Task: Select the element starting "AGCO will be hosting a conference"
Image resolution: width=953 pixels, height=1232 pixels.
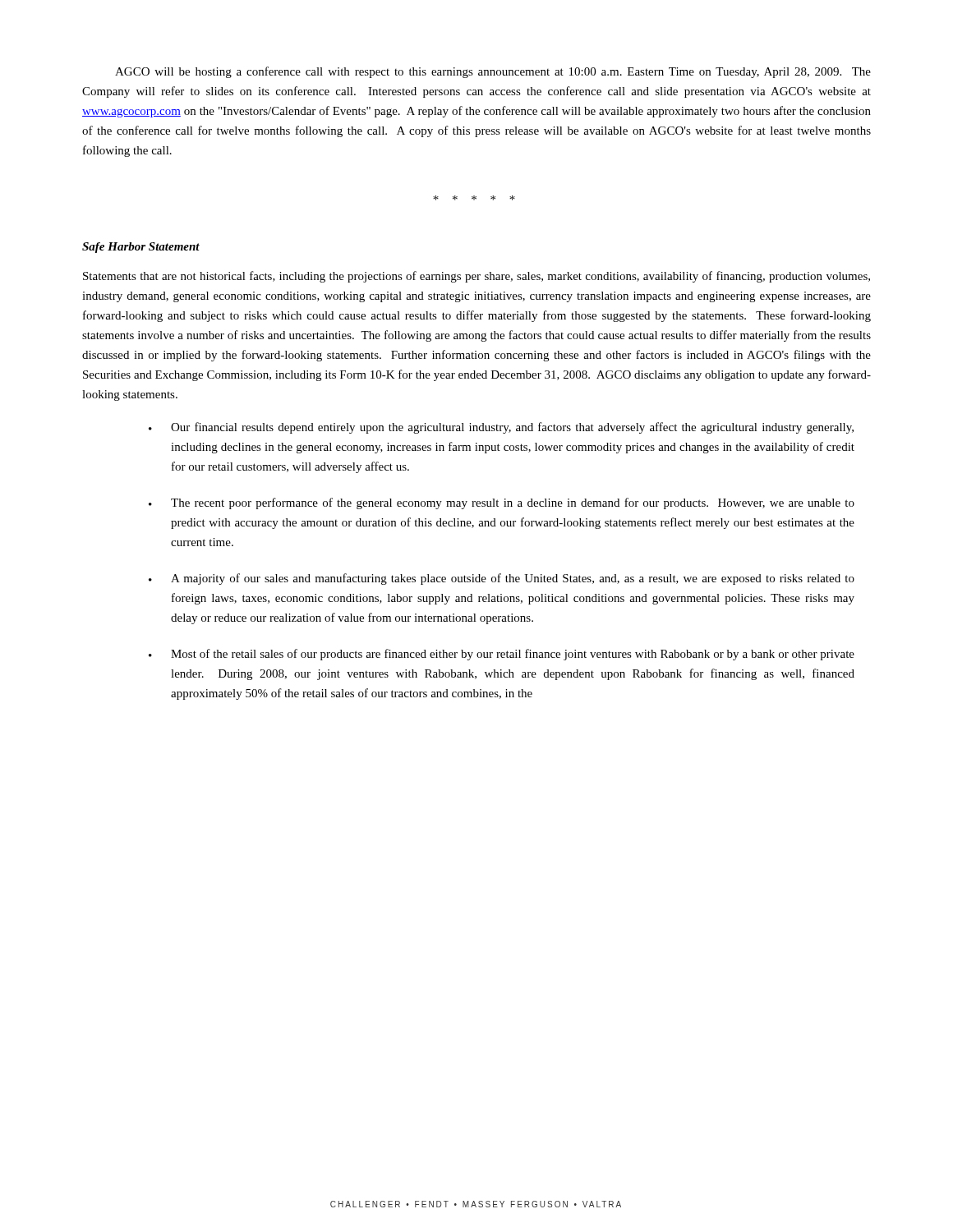Action: pos(476,111)
